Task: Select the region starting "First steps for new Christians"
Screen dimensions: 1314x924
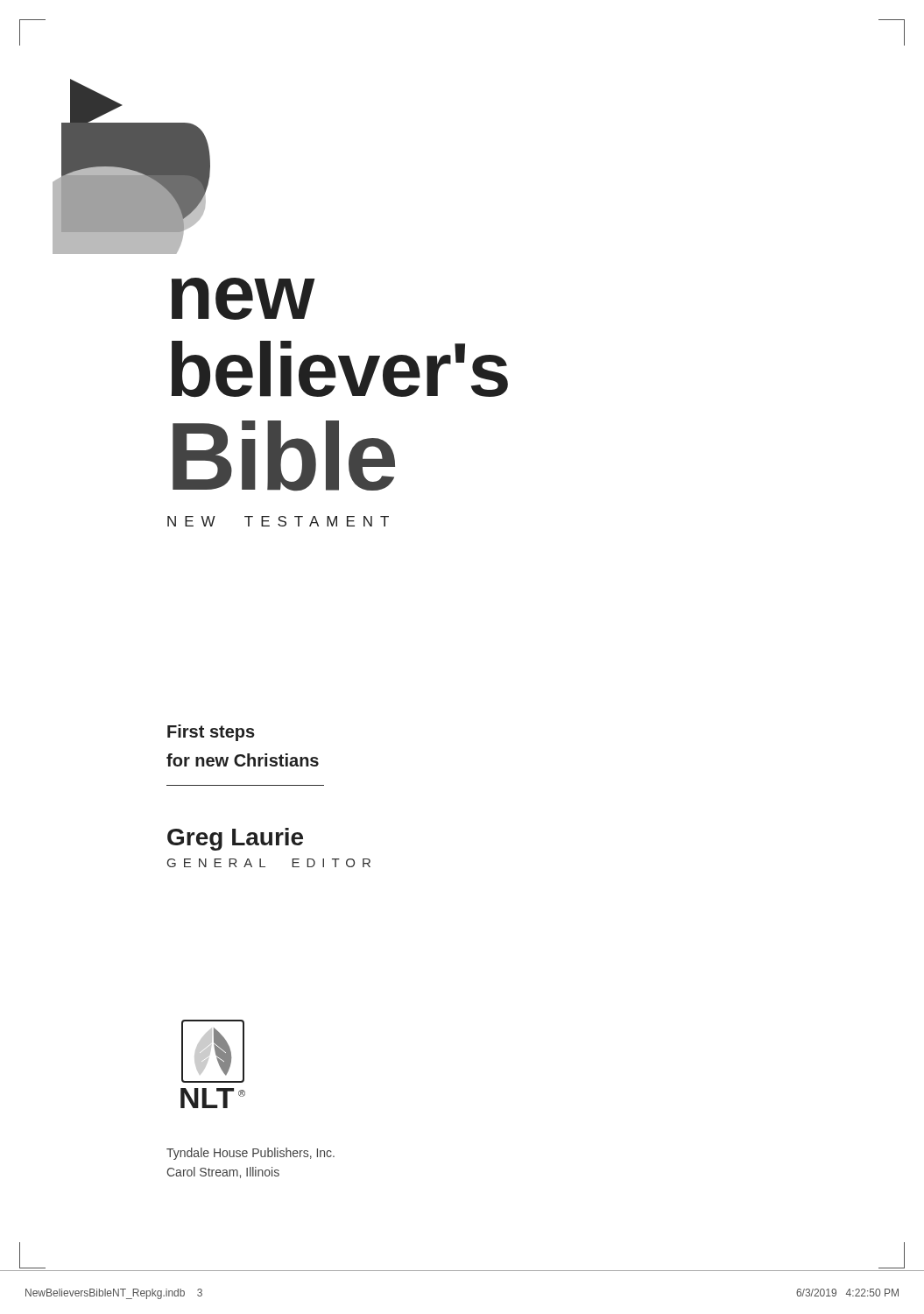Action: click(x=245, y=752)
